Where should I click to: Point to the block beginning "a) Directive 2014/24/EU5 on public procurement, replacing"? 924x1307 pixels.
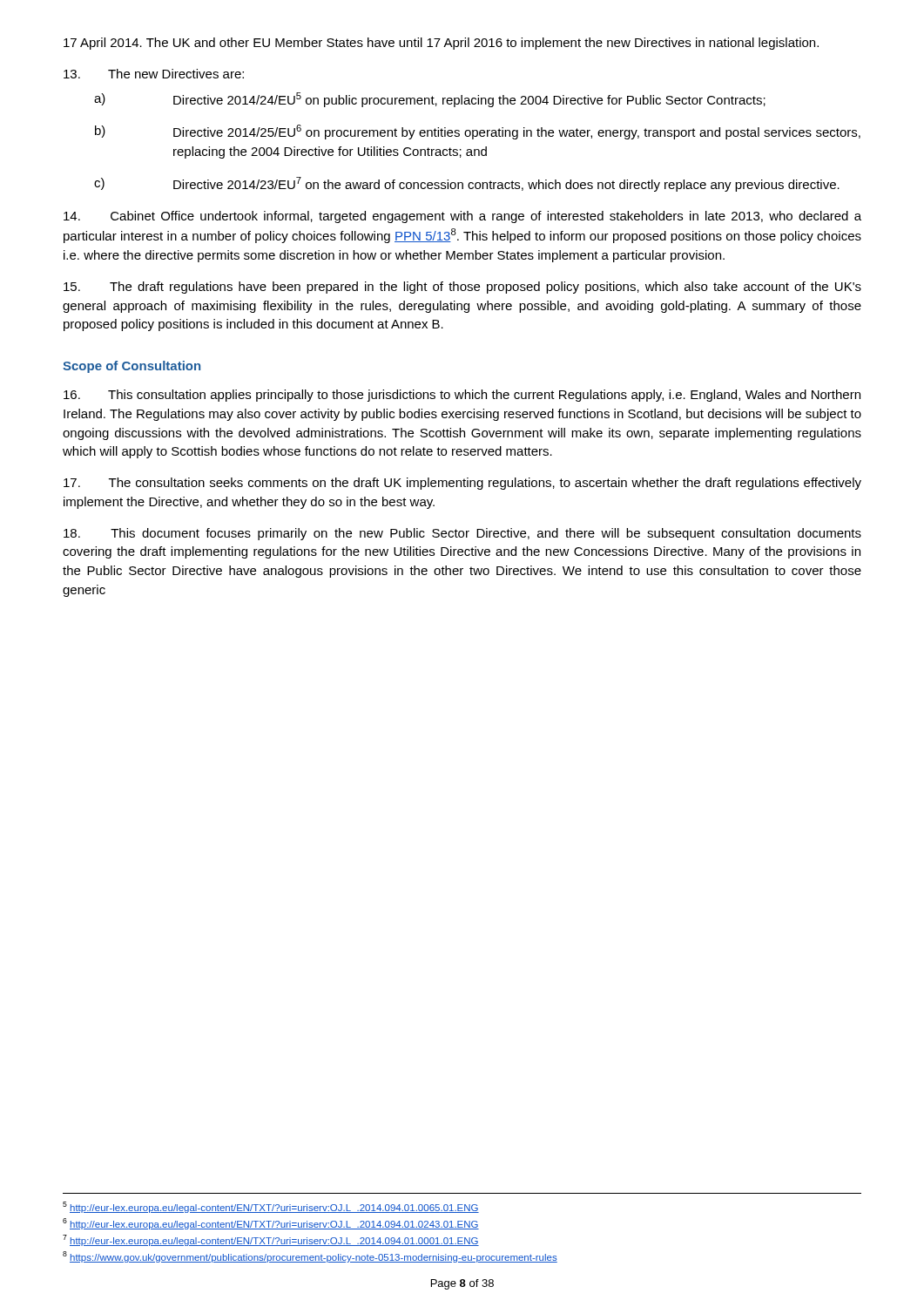coord(462,99)
